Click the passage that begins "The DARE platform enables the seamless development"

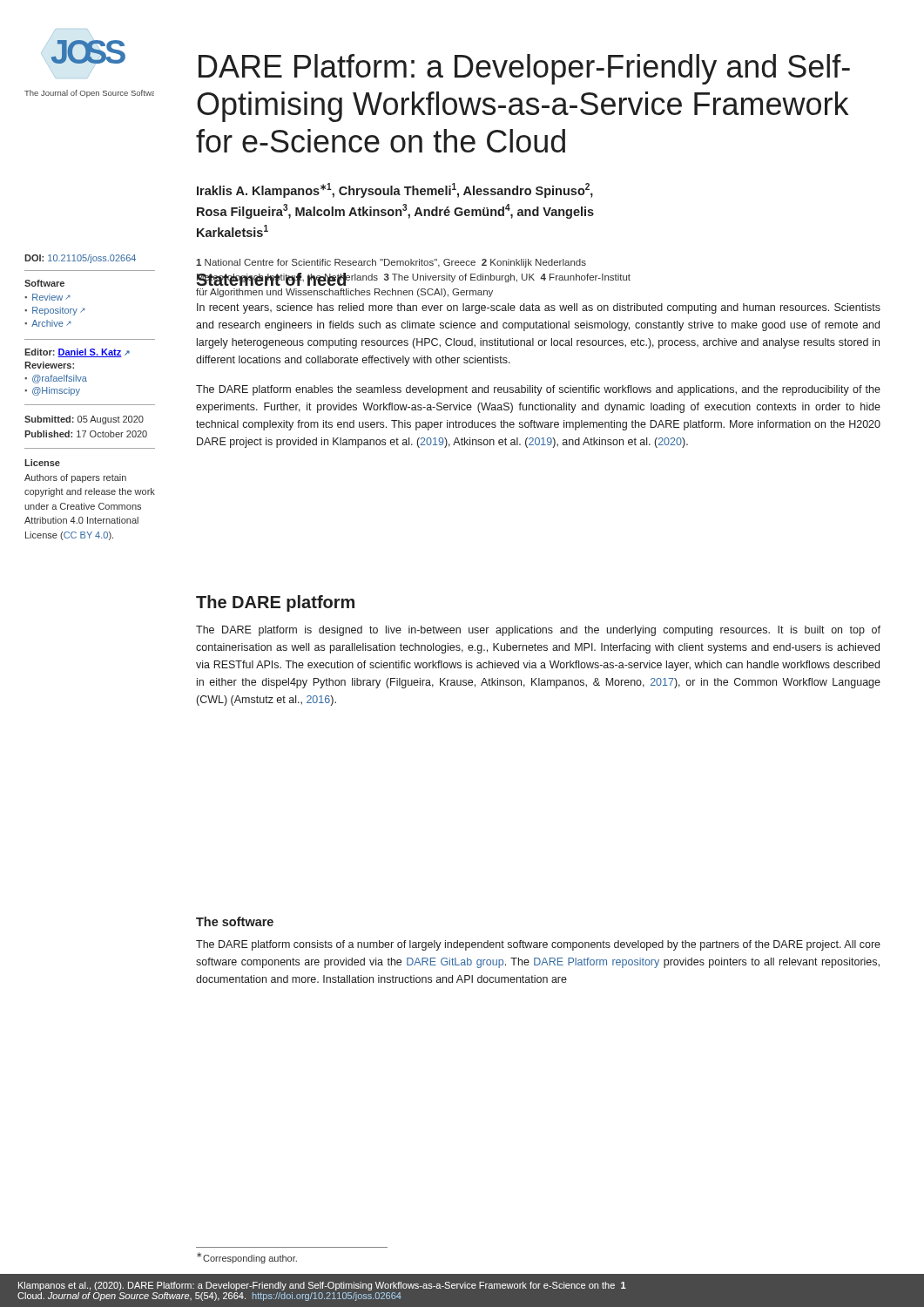coord(538,416)
